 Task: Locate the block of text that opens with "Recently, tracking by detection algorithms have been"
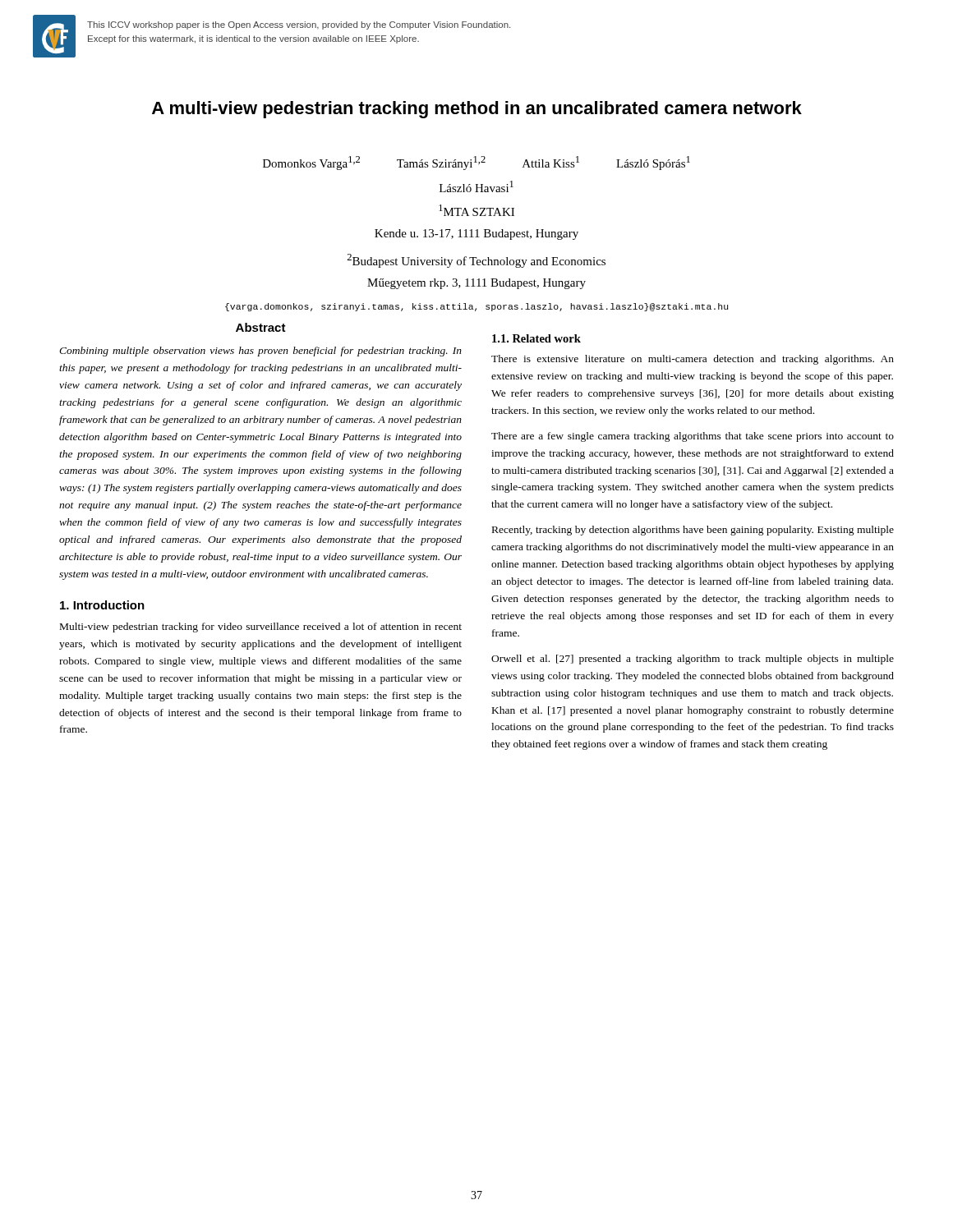(x=693, y=581)
